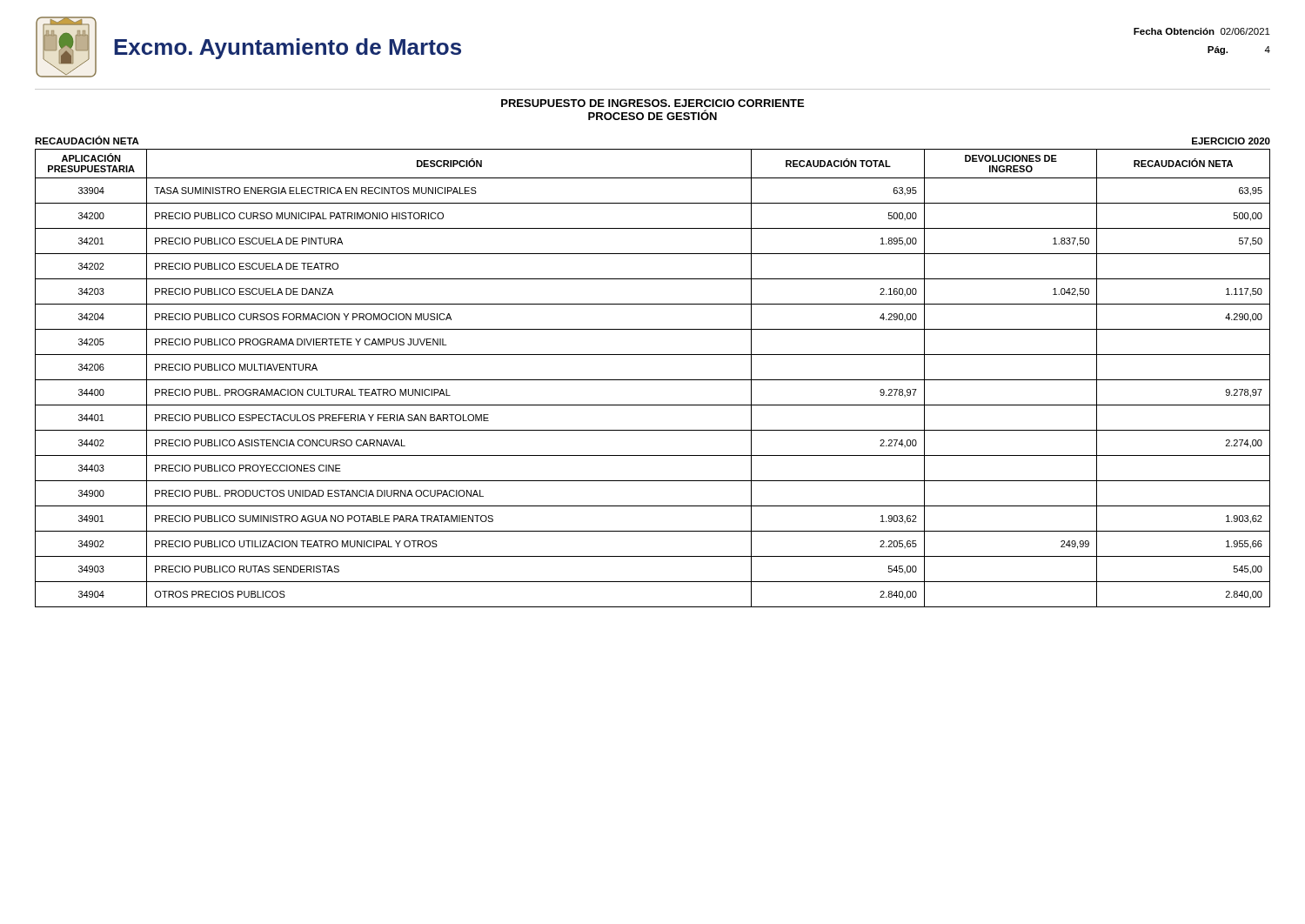Navigate to the element starting "Excmo. Ayuntamiento de Martos"
This screenshot has width=1305, height=924.
288,47
